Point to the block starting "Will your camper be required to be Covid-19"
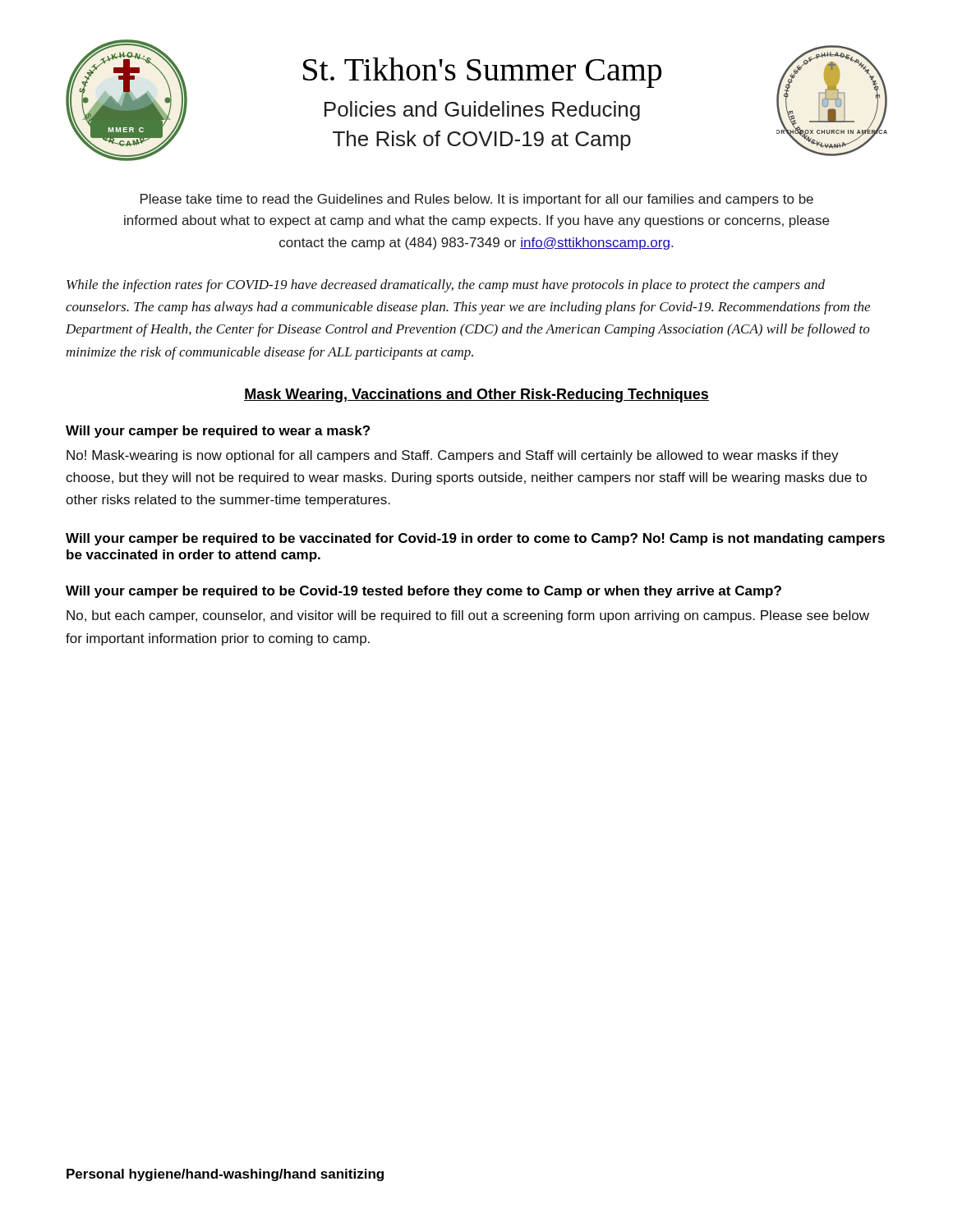The image size is (953, 1232). pos(424,591)
